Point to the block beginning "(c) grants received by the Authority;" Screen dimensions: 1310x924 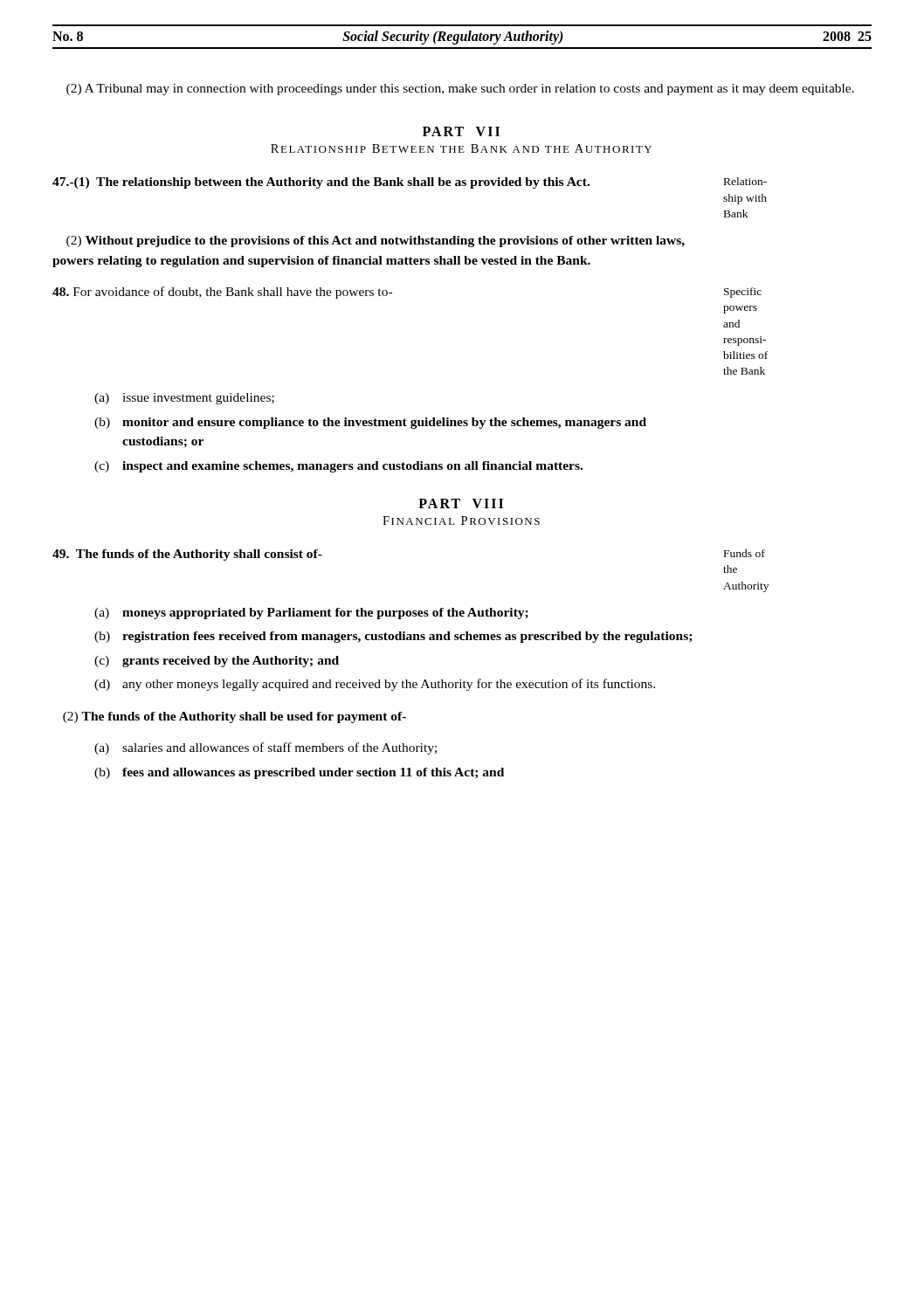coord(217,662)
